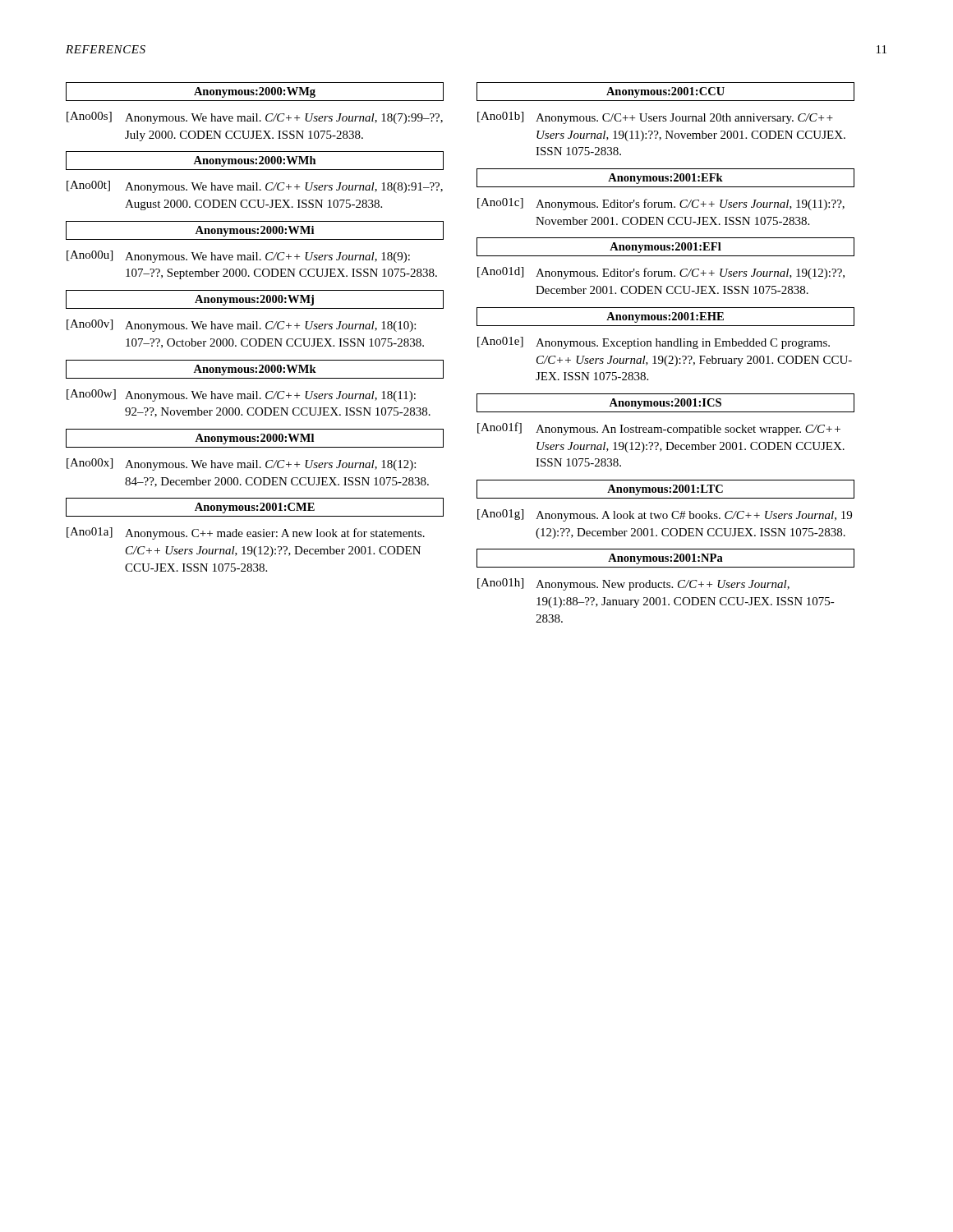Viewport: 953px width, 1232px height.
Task: Locate the text block starting "[Ano01b] Anonymous. C/C++ Users Journal 20th anniversary. C/C++"
Action: tap(665, 135)
